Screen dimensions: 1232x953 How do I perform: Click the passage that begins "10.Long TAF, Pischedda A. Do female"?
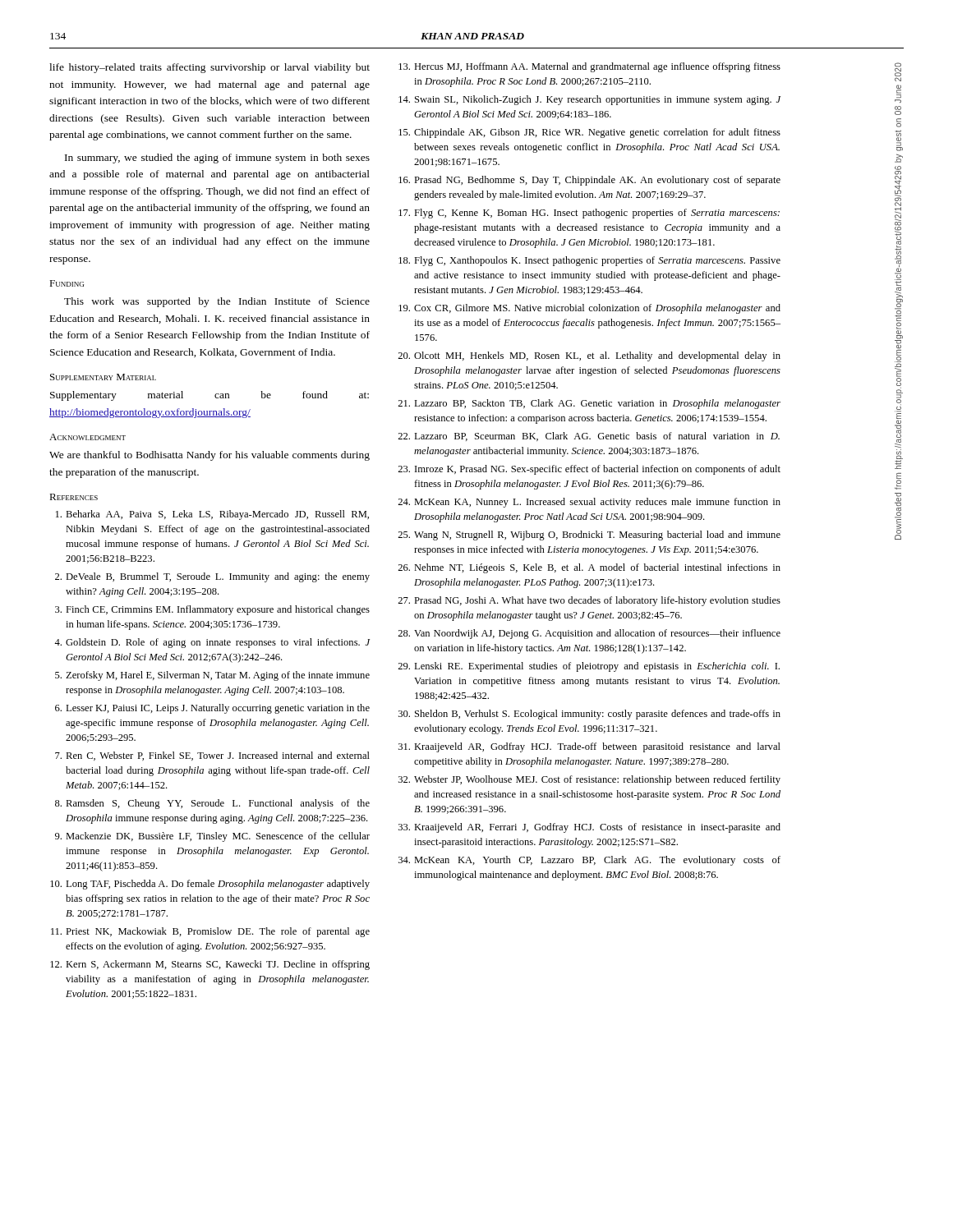pos(209,899)
